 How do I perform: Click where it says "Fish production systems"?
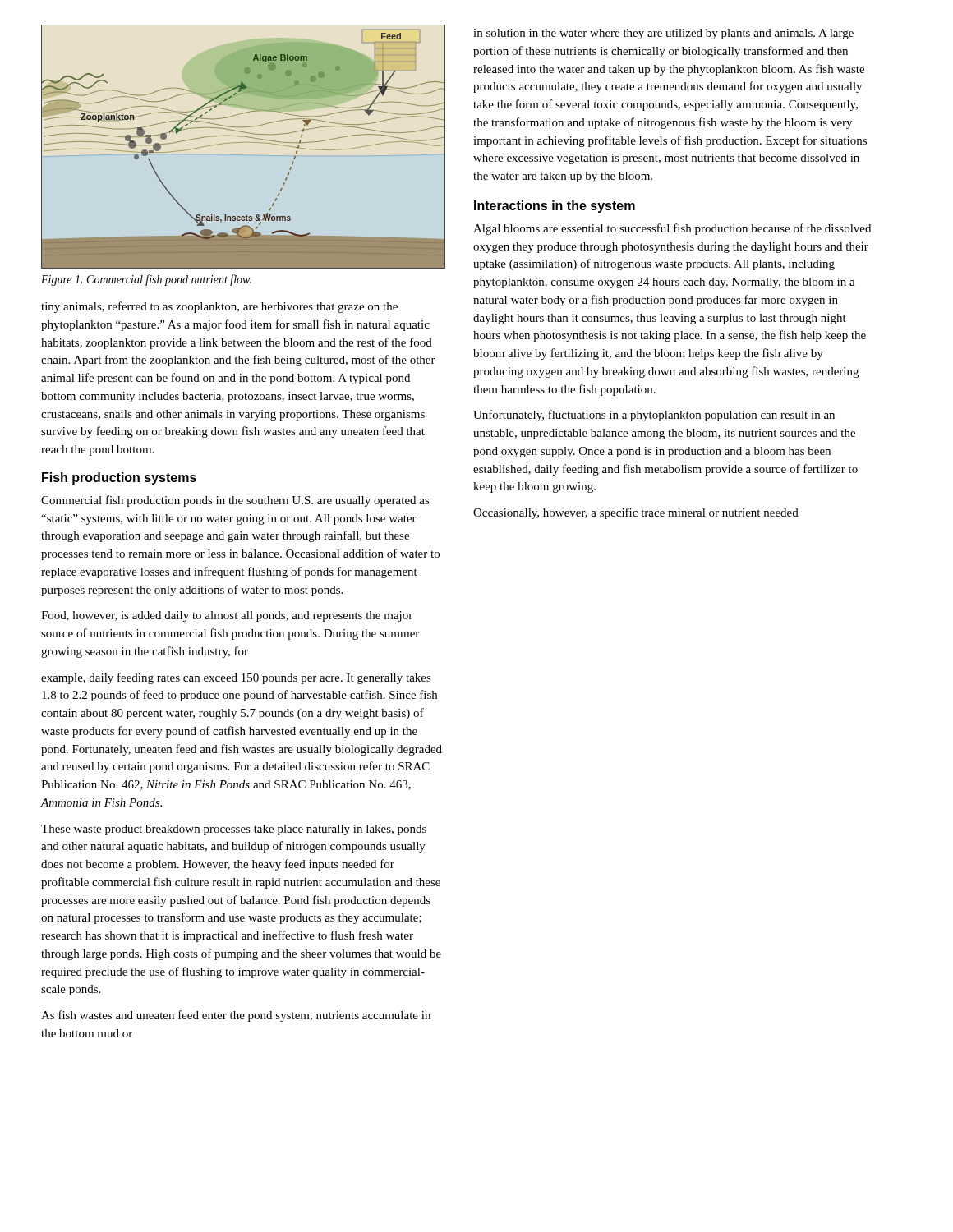(x=119, y=477)
